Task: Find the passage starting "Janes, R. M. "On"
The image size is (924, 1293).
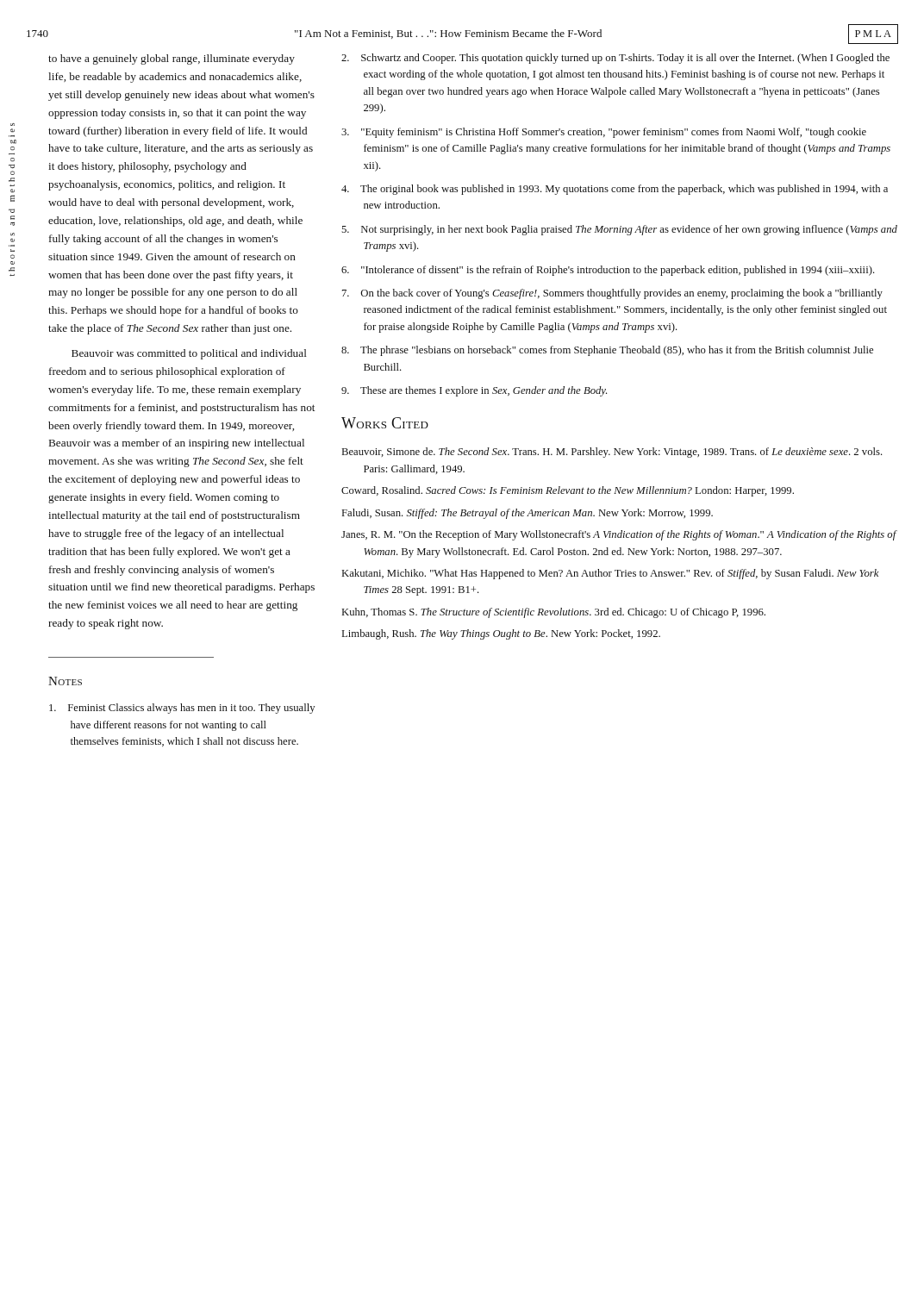Action: click(x=619, y=543)
